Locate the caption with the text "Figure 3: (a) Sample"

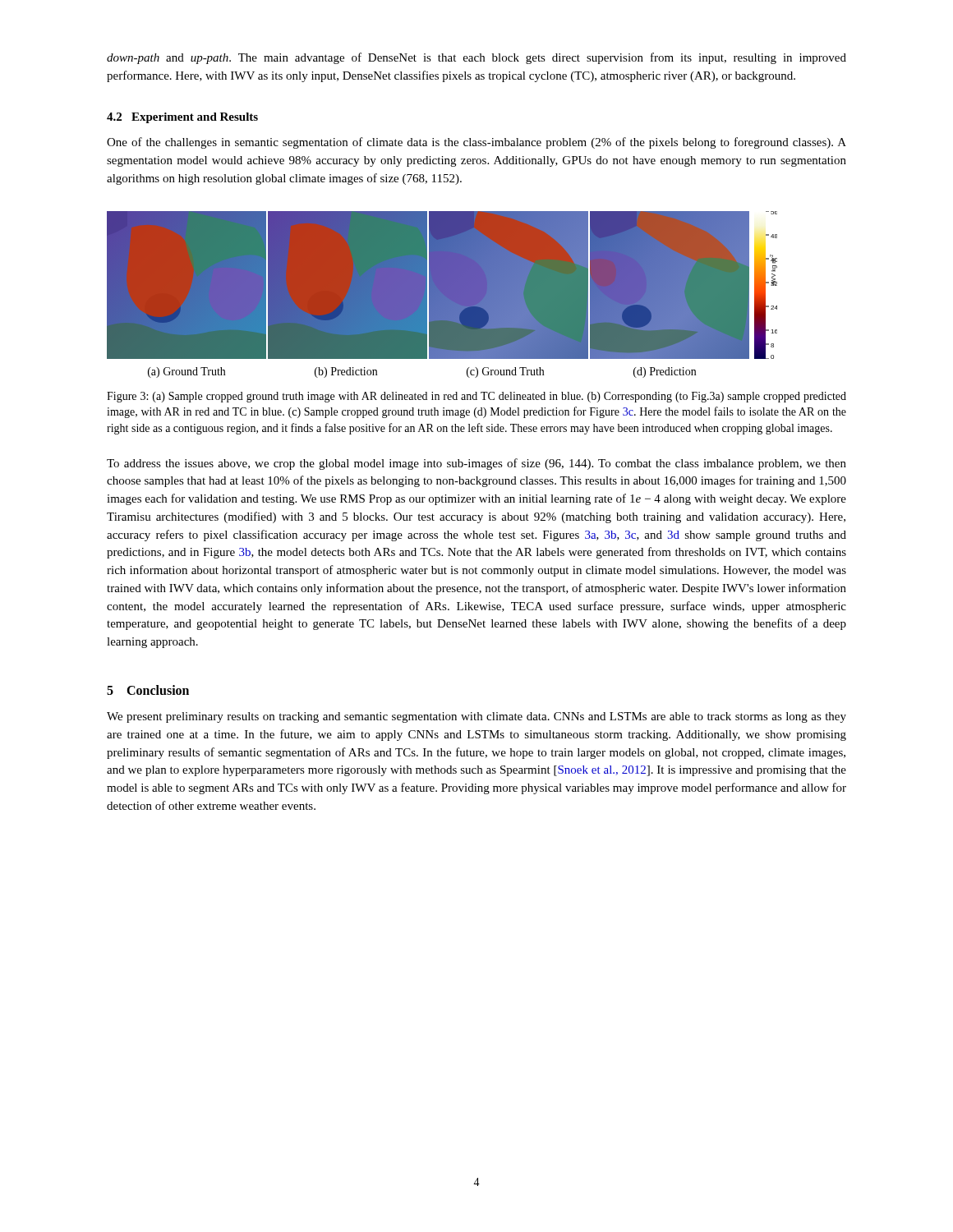tap(476, 412)
